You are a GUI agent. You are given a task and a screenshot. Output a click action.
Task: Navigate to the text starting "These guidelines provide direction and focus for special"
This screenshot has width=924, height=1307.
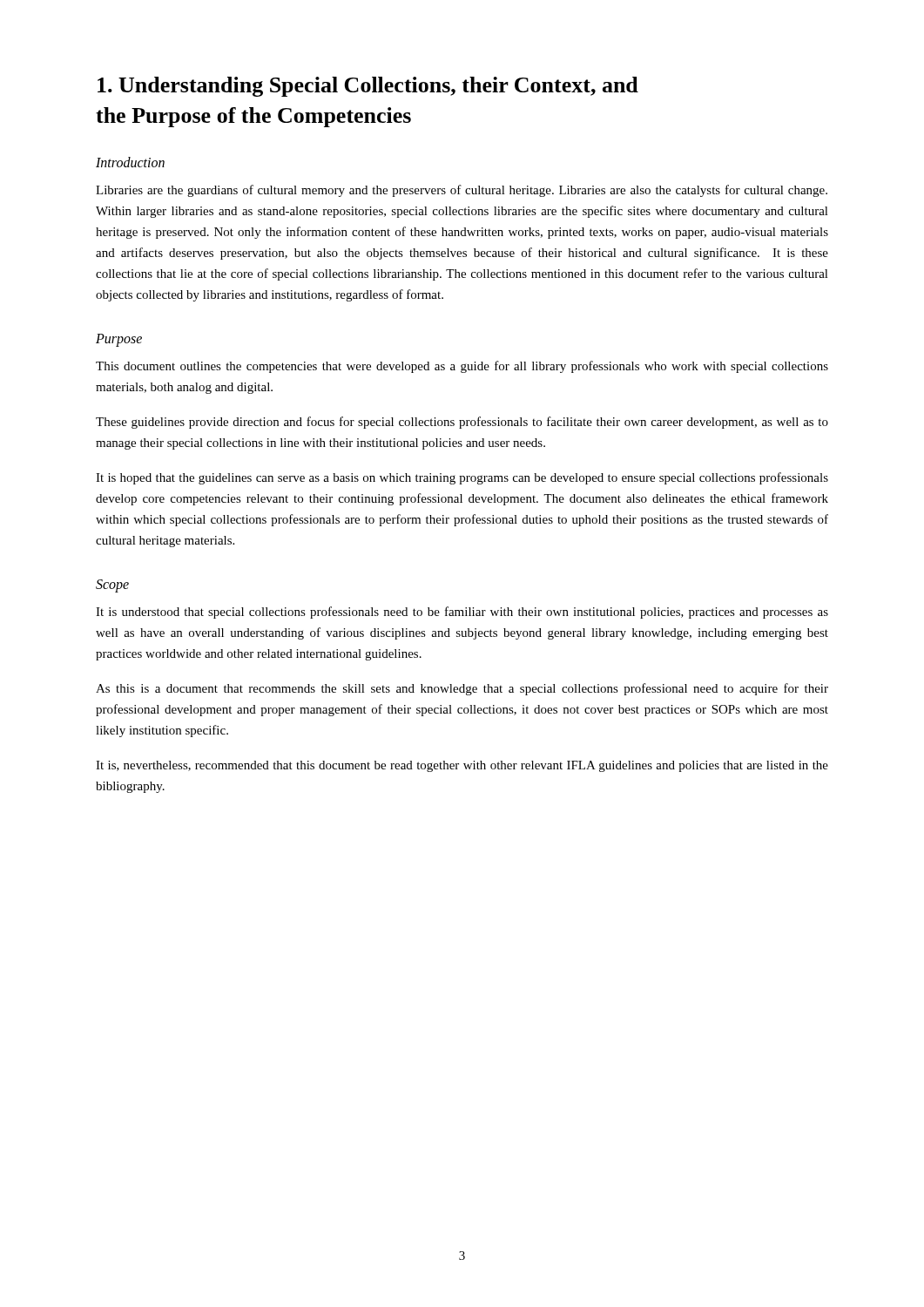(462, 432)
